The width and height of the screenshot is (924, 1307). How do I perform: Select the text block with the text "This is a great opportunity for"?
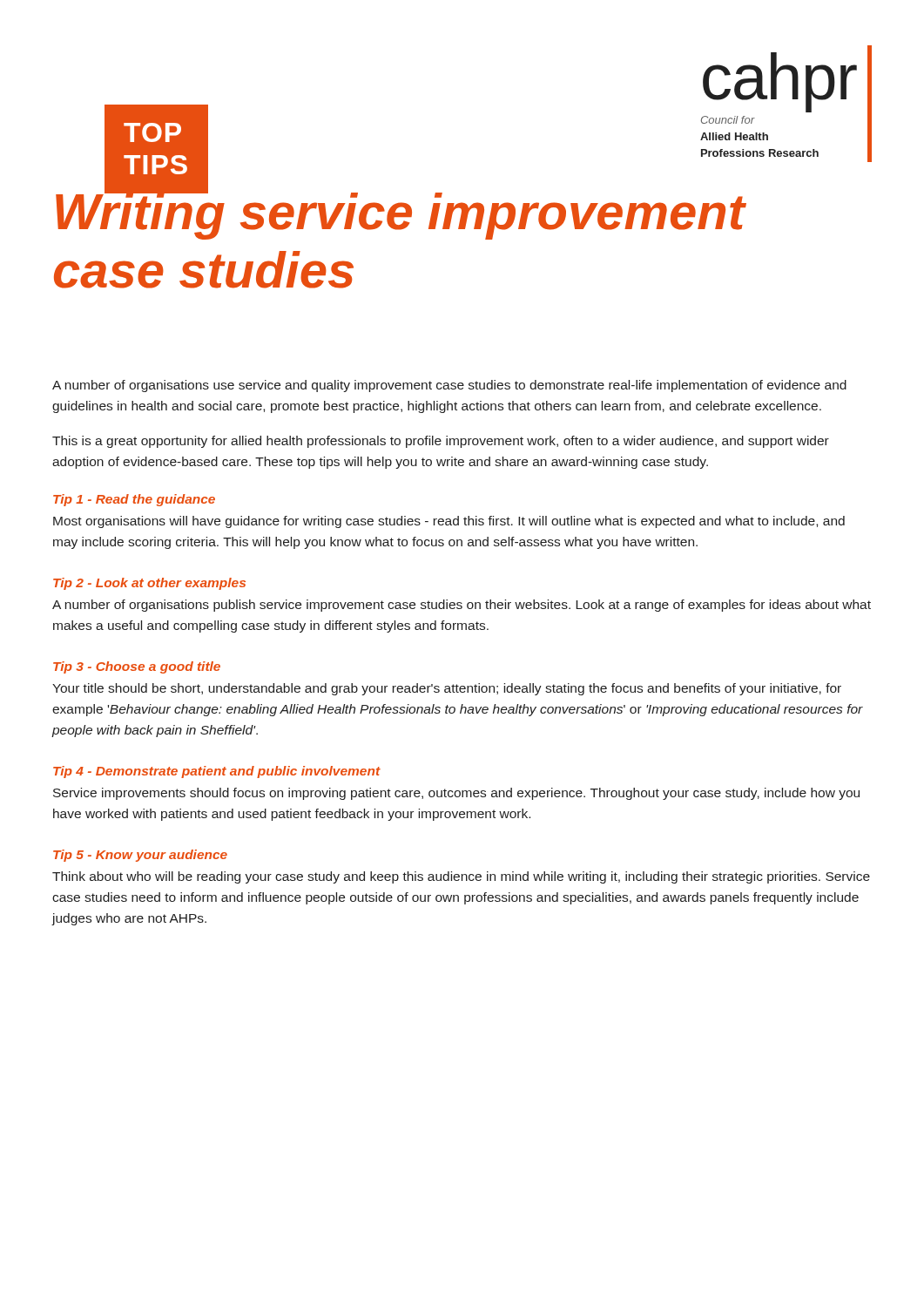(462, 451)
